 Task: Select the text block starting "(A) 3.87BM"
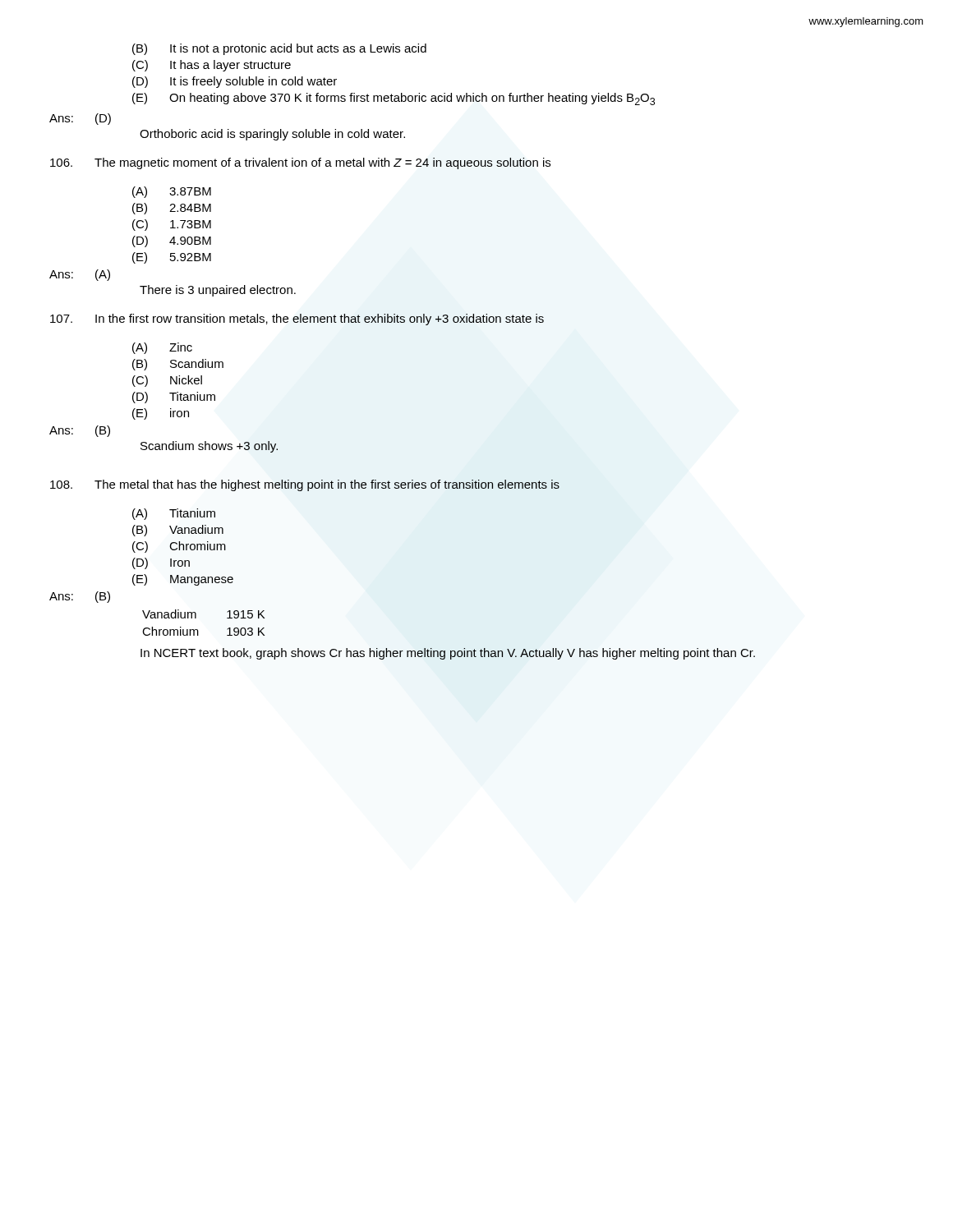tap(172, 192)
